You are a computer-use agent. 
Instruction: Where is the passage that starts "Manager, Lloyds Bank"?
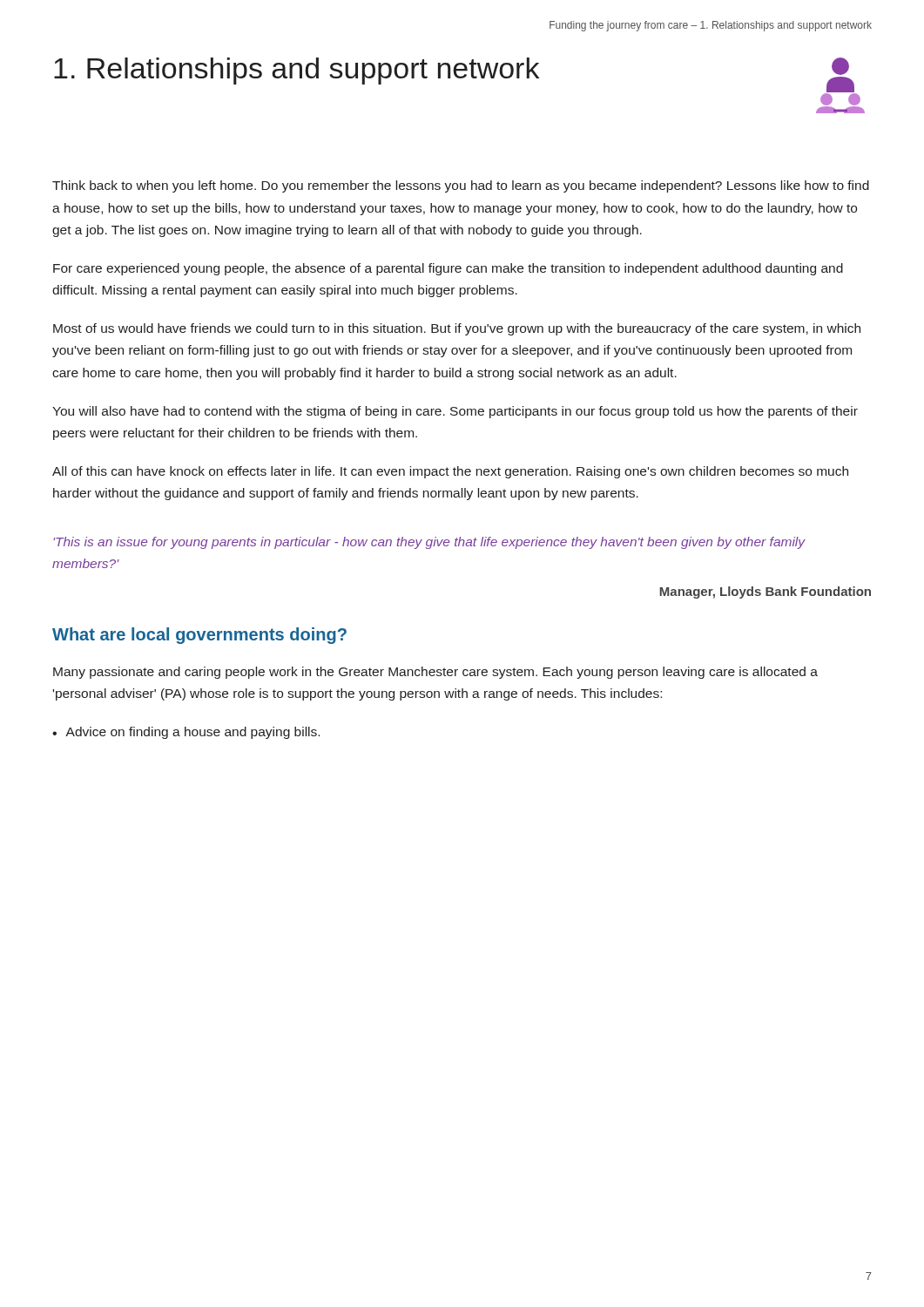[x=765, y=591]
